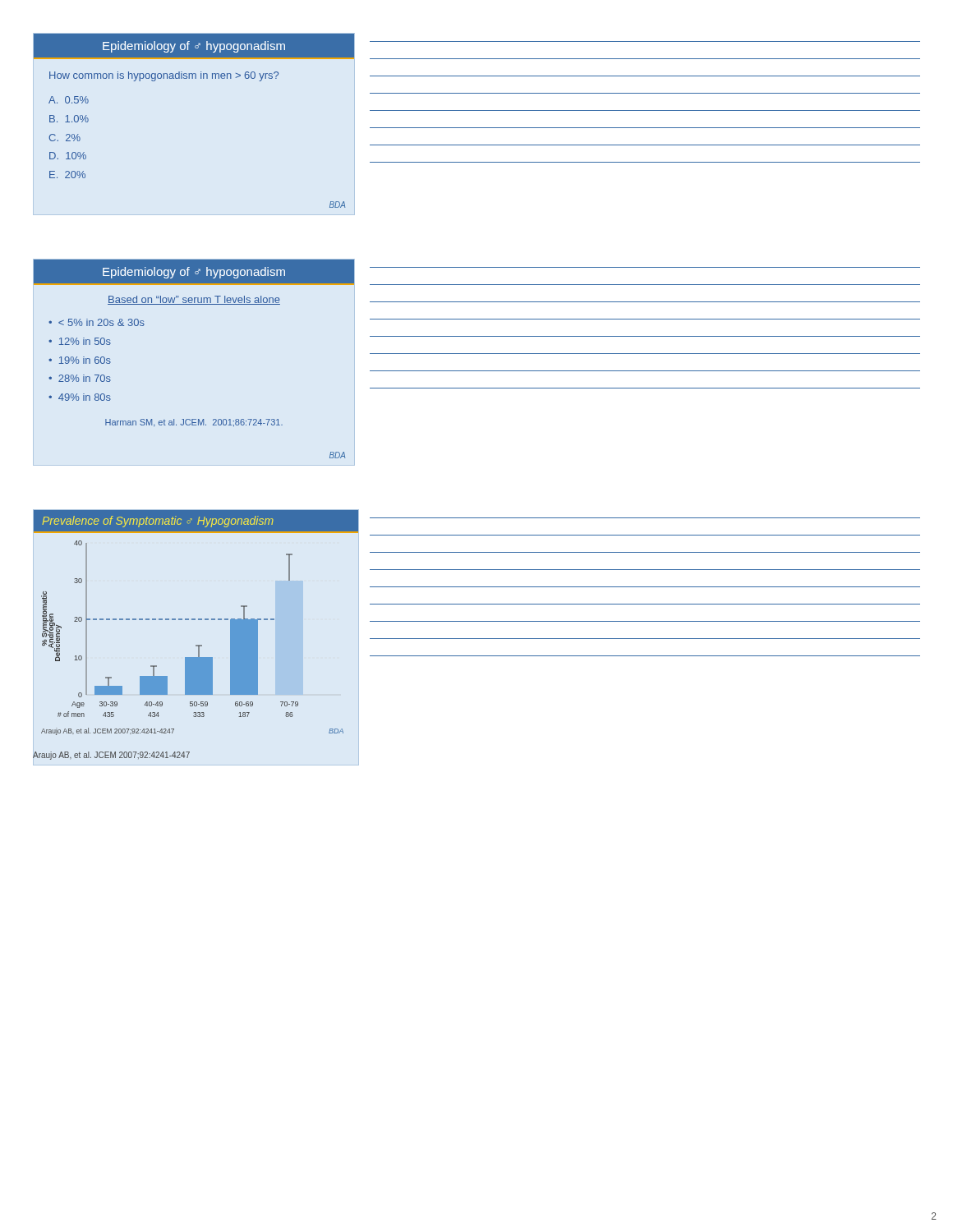Point to "Harman SM, et al. JCEM. 2001;86:724-731."
This screenshot has width=953, height=1232.
[194, 422]
